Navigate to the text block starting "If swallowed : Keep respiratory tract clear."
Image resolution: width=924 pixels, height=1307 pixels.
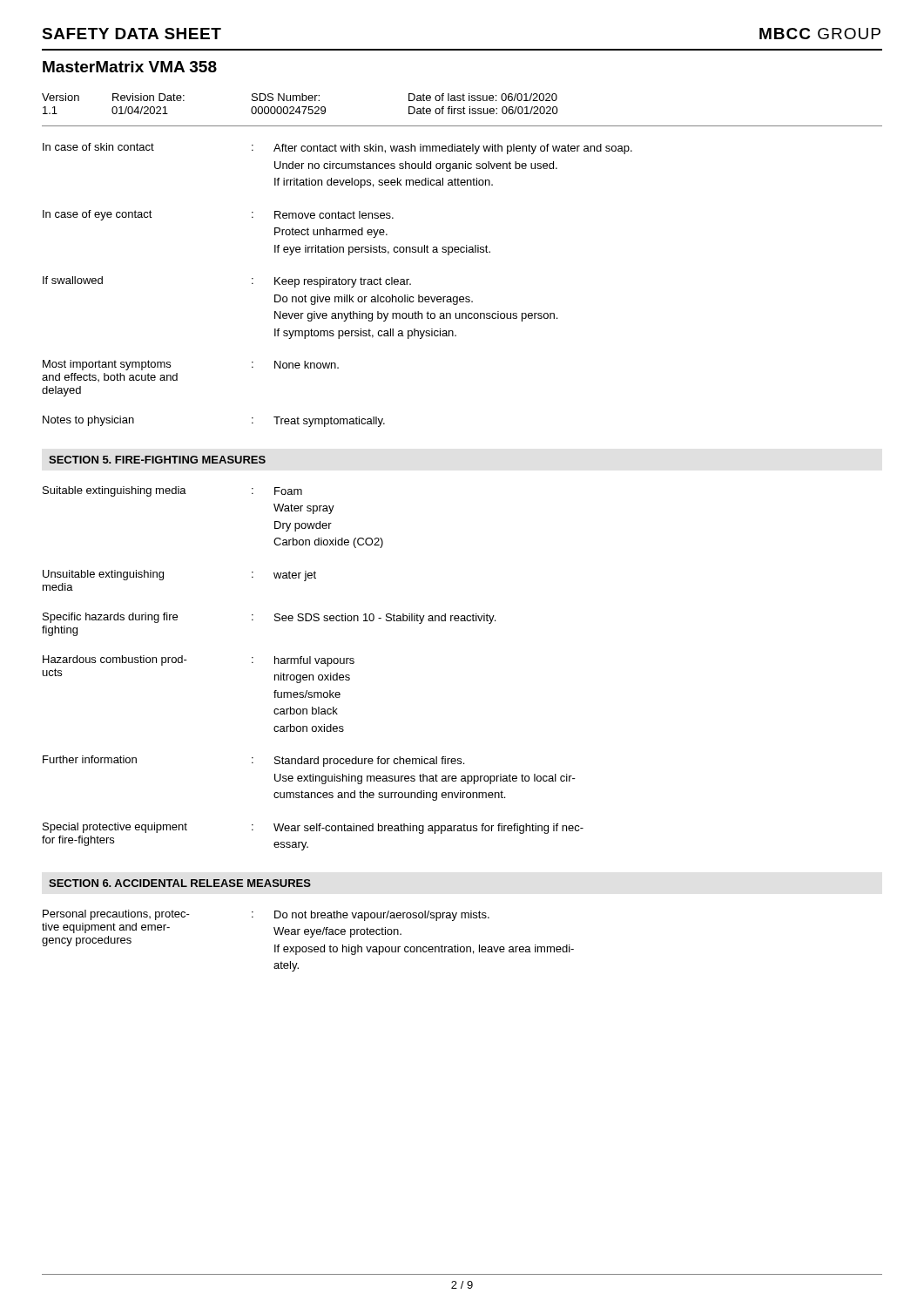tap(462, 307)
